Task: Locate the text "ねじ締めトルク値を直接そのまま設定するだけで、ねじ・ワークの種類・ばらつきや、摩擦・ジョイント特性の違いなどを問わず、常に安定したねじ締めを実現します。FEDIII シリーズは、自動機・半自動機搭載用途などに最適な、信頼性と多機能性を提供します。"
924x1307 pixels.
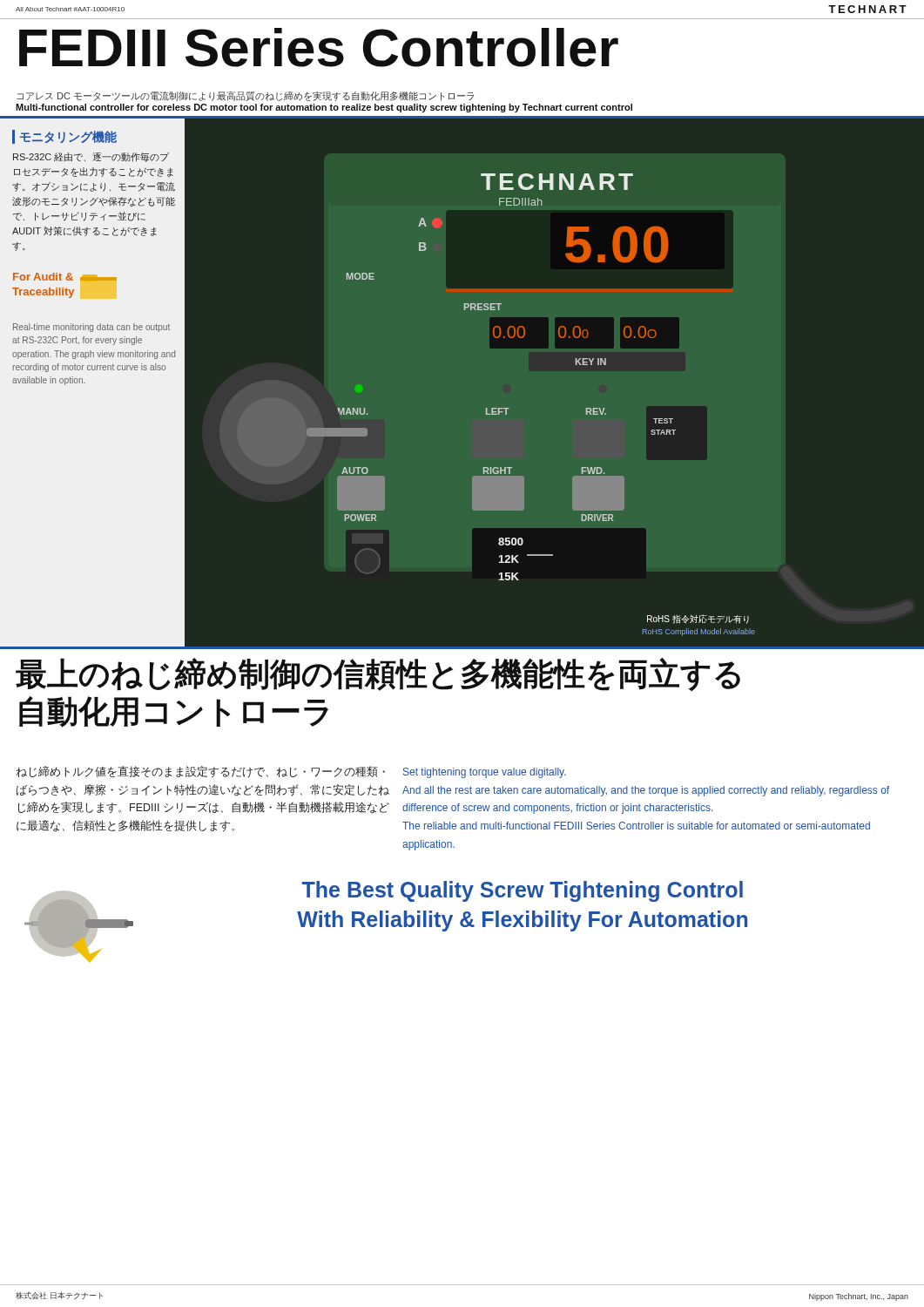Action: pos(202,799)
